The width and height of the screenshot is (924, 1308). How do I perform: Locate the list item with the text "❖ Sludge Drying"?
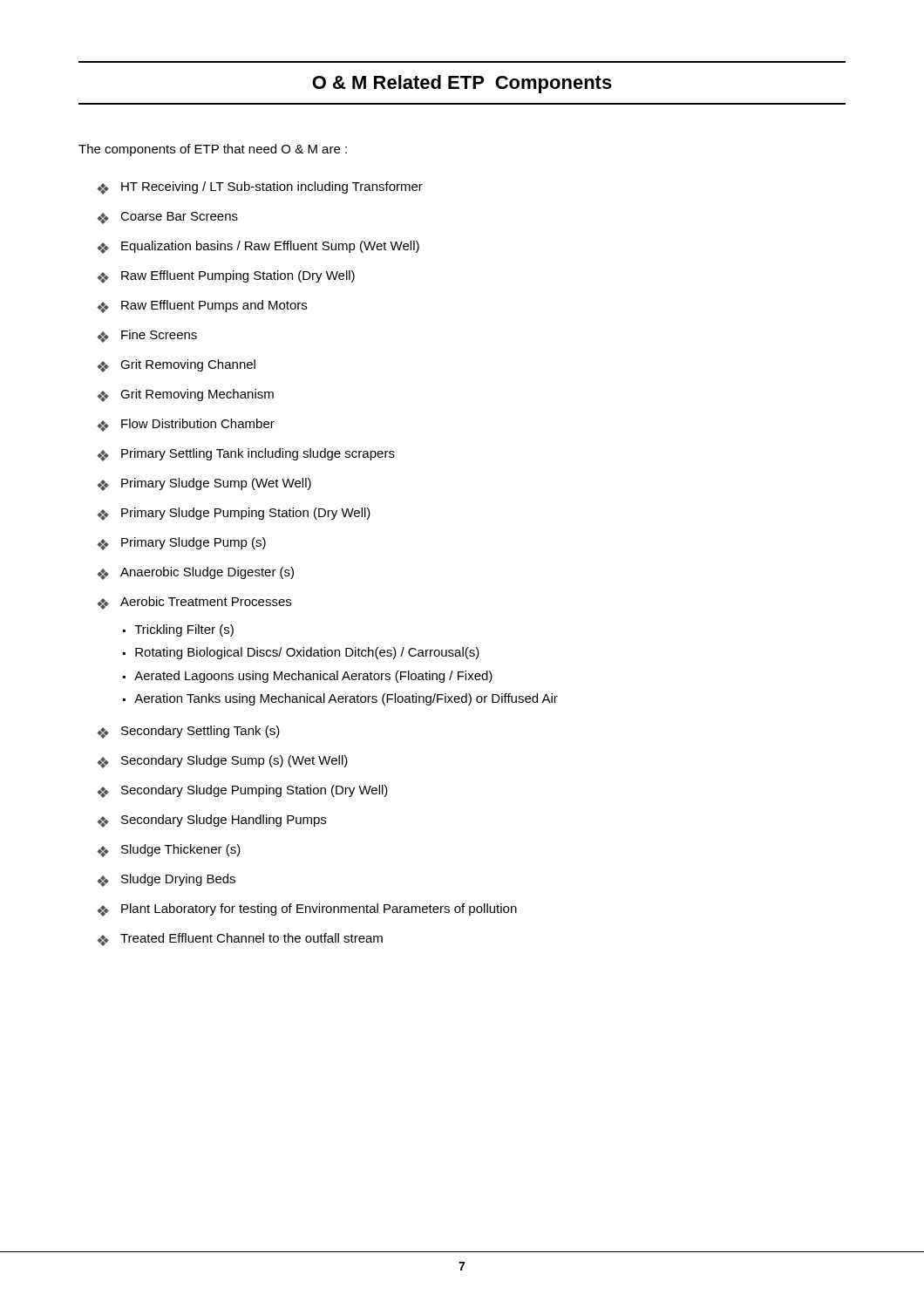tap(166, 881)
